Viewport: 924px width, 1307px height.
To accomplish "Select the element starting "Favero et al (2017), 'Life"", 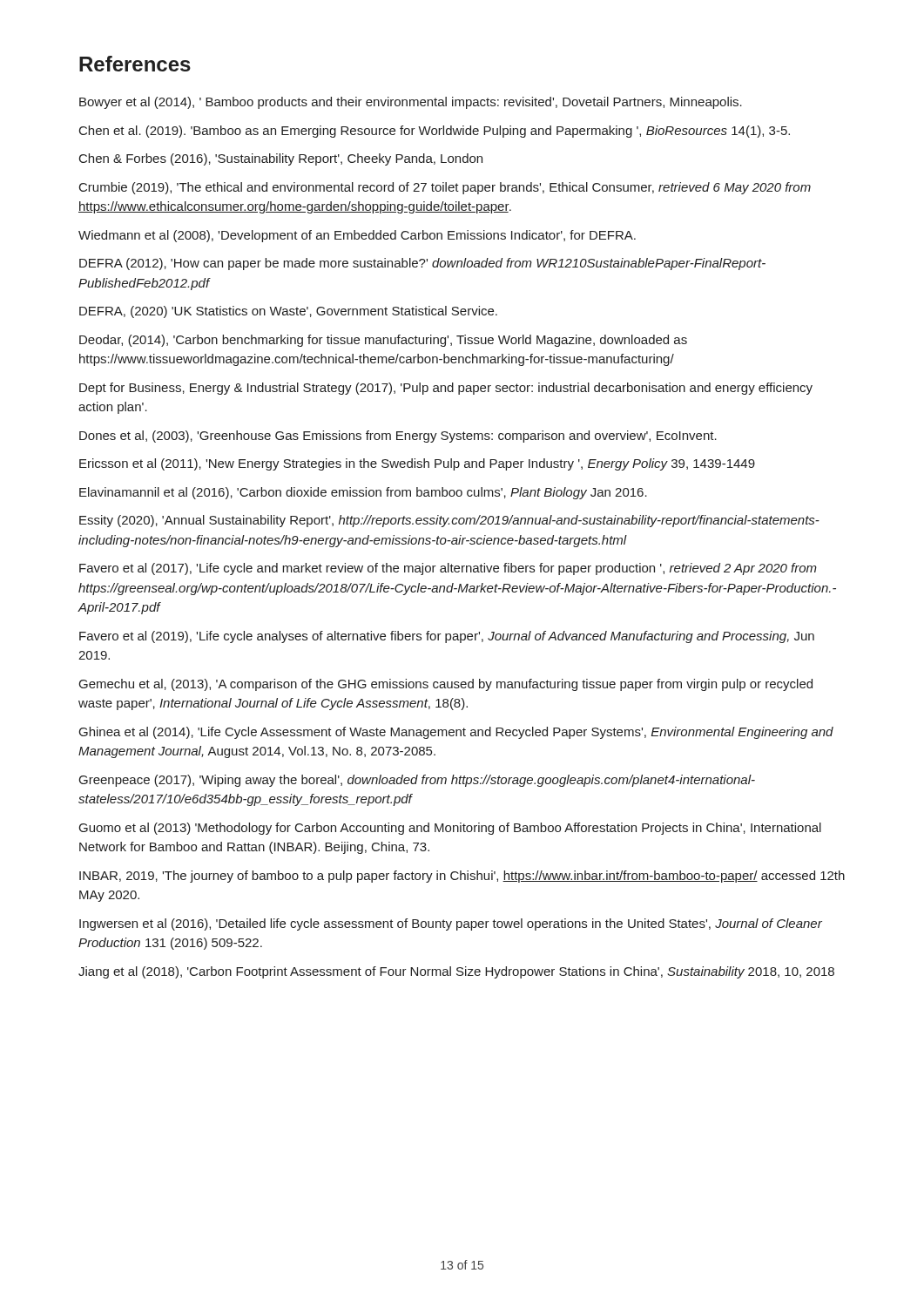I will (457, 587).
